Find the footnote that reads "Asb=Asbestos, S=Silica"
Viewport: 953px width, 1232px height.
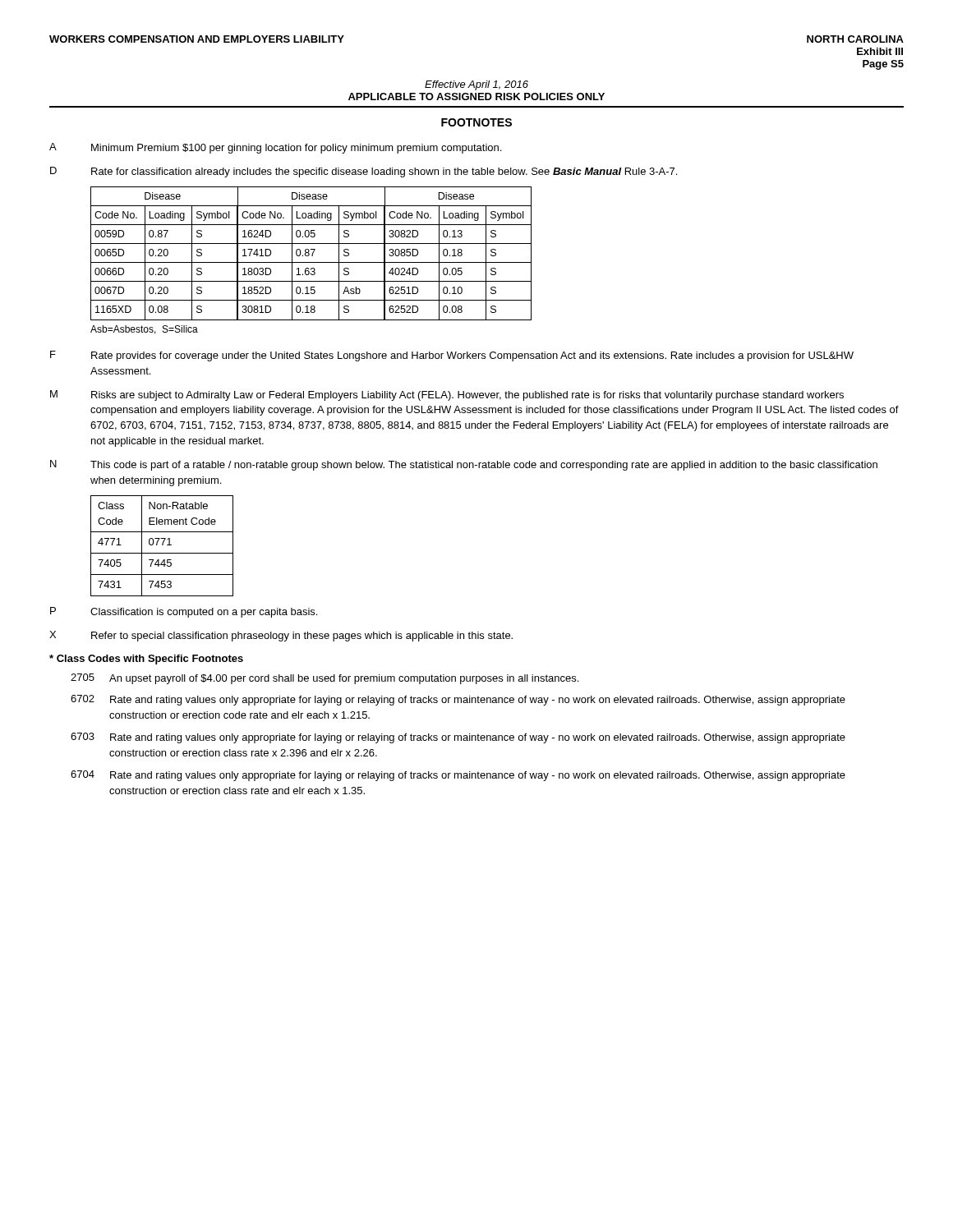tap(144, 329)
